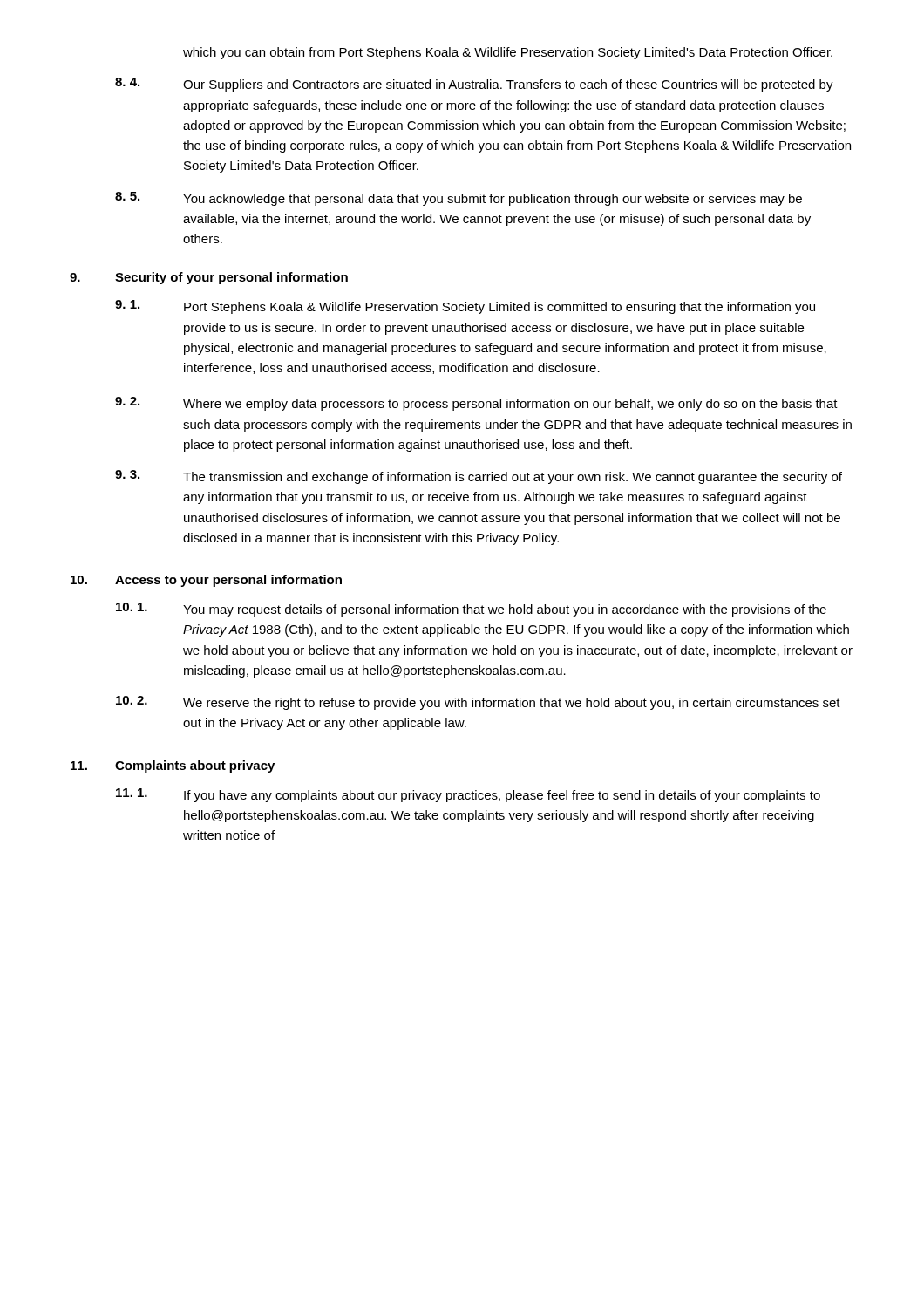924x1308 pixels.
Task: Click on the passage starting "11. Complaints about privacy"
Action: [172, 765]
